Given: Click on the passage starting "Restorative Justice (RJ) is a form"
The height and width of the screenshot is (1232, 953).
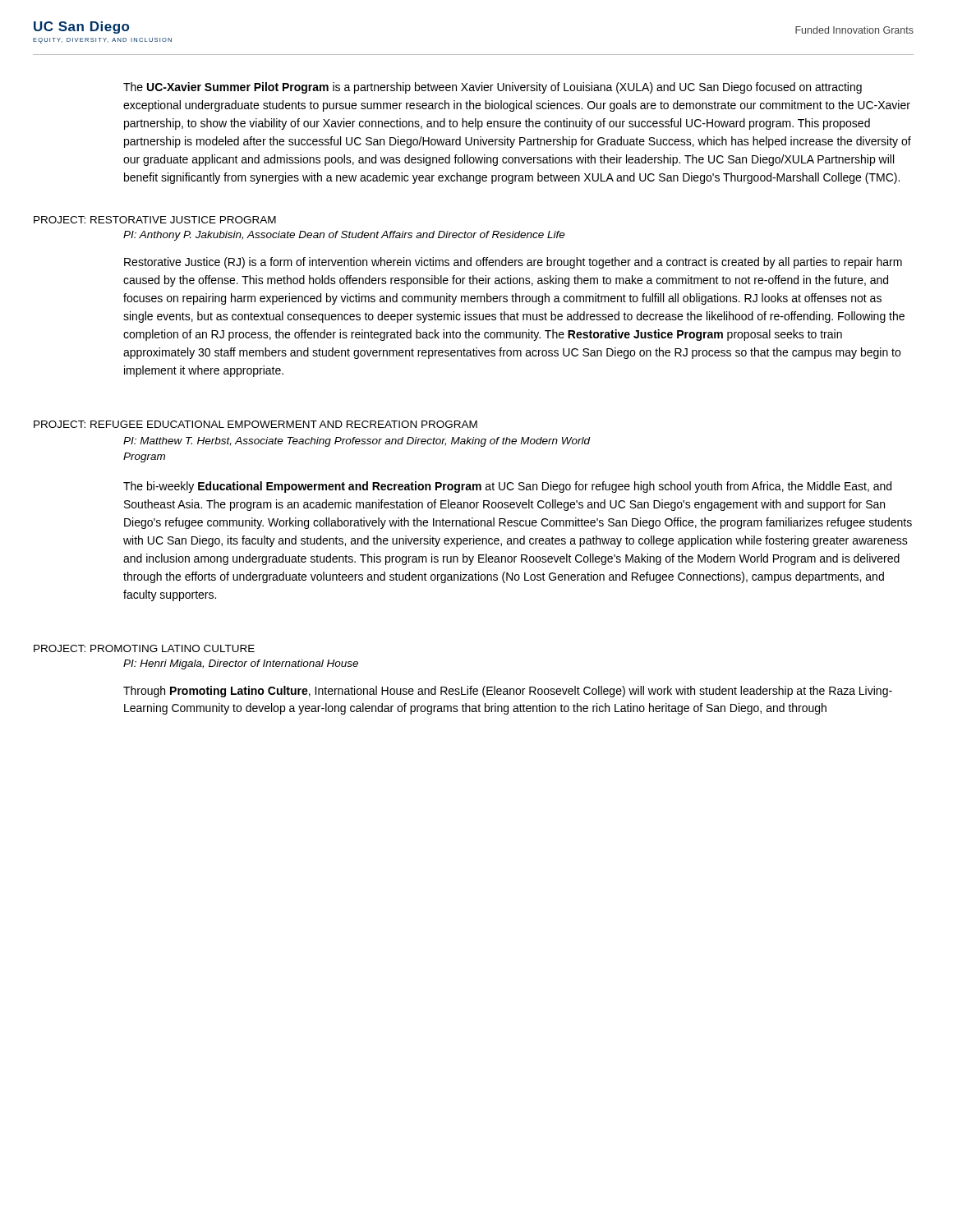Looking at the screenshot, I should [x=518, y=317].
